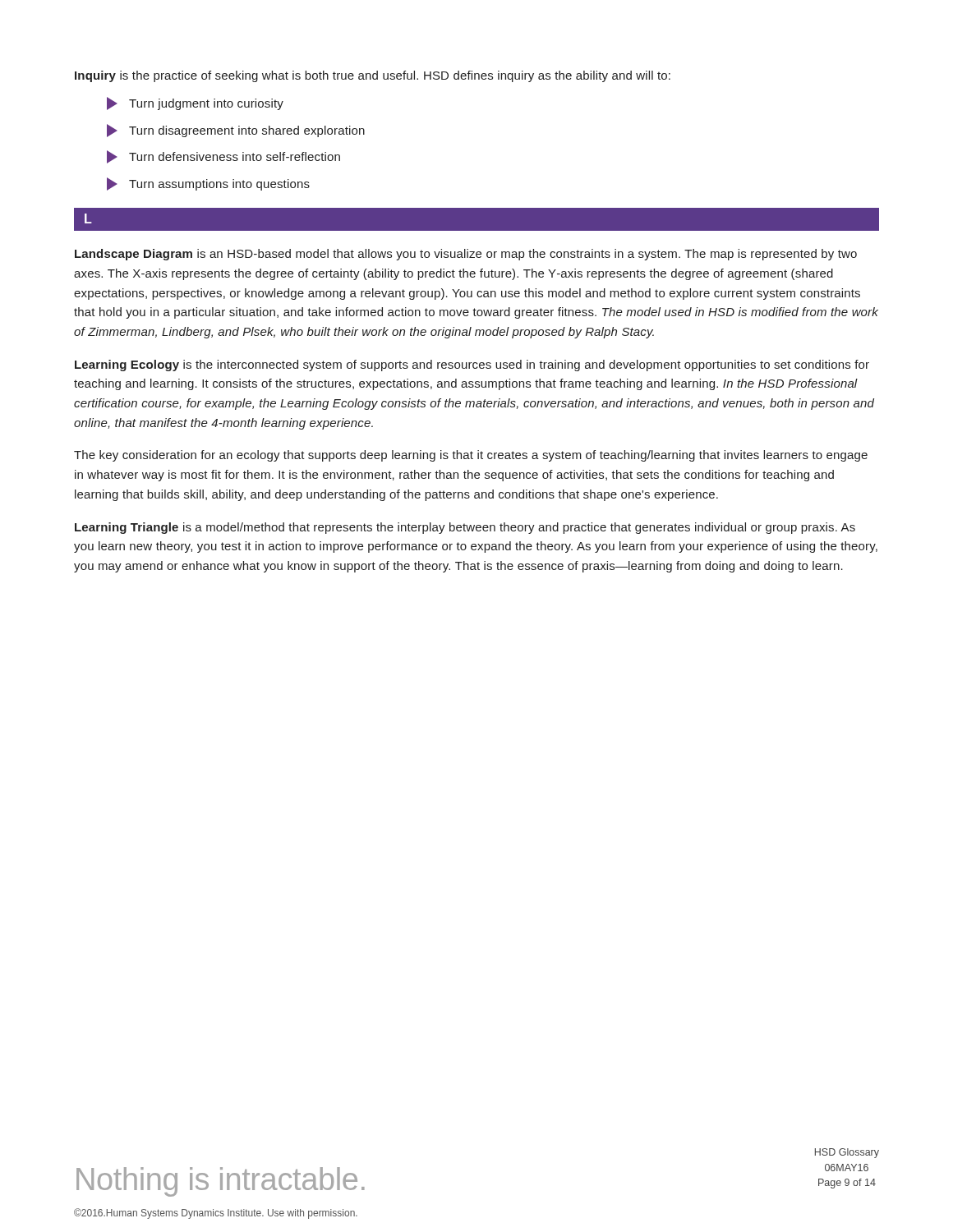This screenshot has width=953, height=1232.
Task: Locate the list item that says "Turn disagreement into shared exploration"
Action: pos(236,131)
